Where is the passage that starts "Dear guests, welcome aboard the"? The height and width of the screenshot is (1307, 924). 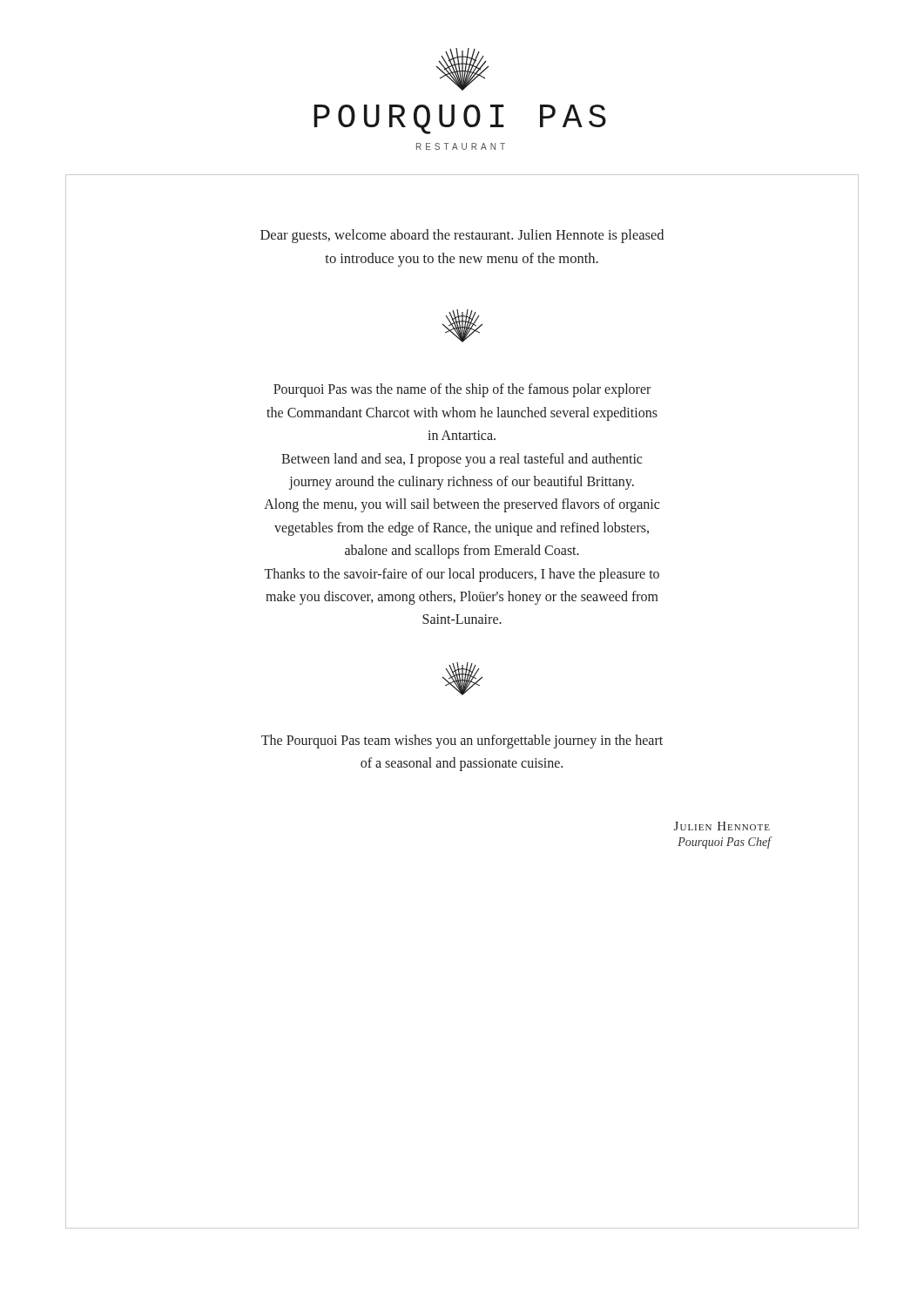coord(462,247)
